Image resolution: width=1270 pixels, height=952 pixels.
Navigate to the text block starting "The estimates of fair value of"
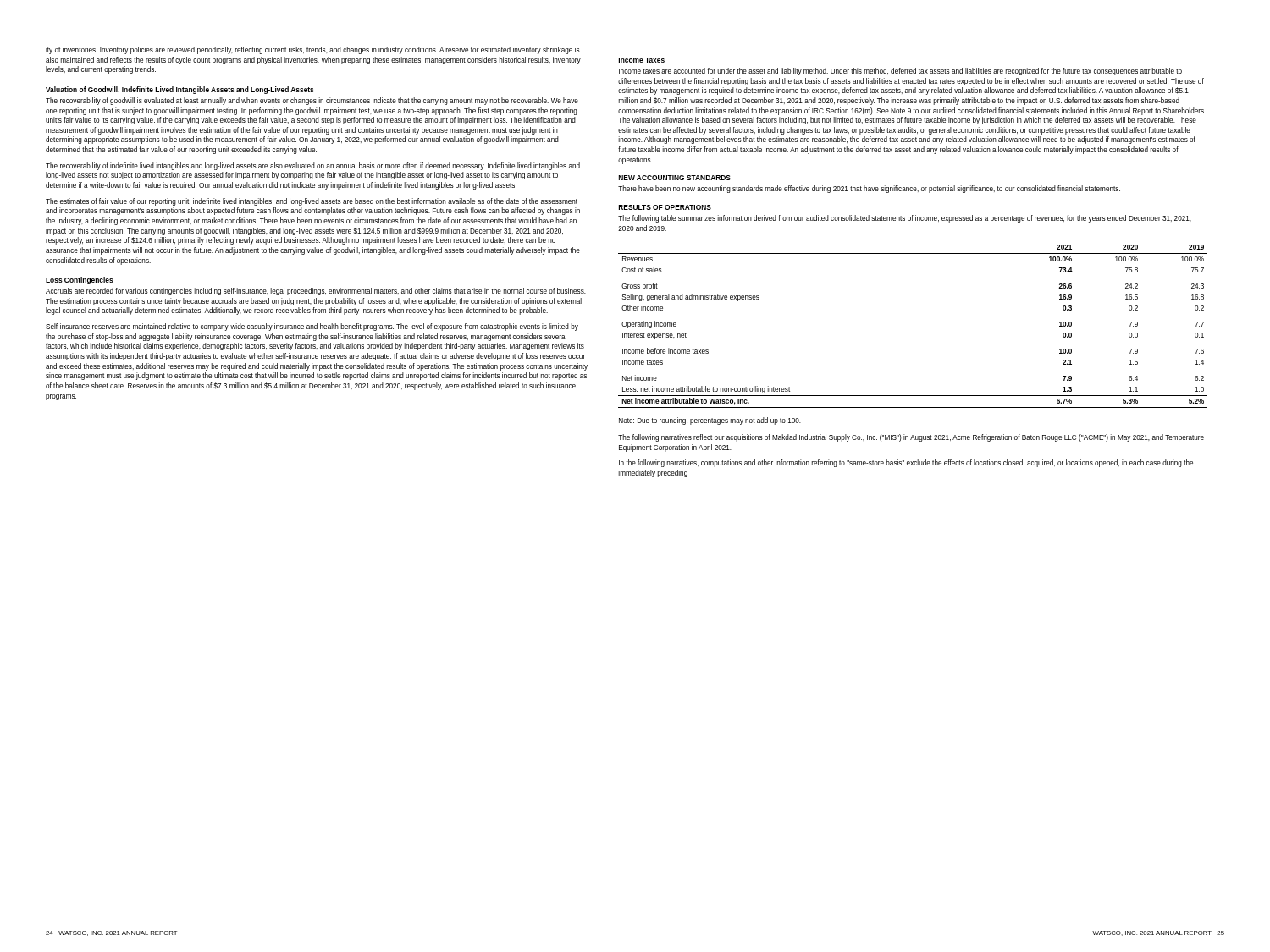pos(313,231)
